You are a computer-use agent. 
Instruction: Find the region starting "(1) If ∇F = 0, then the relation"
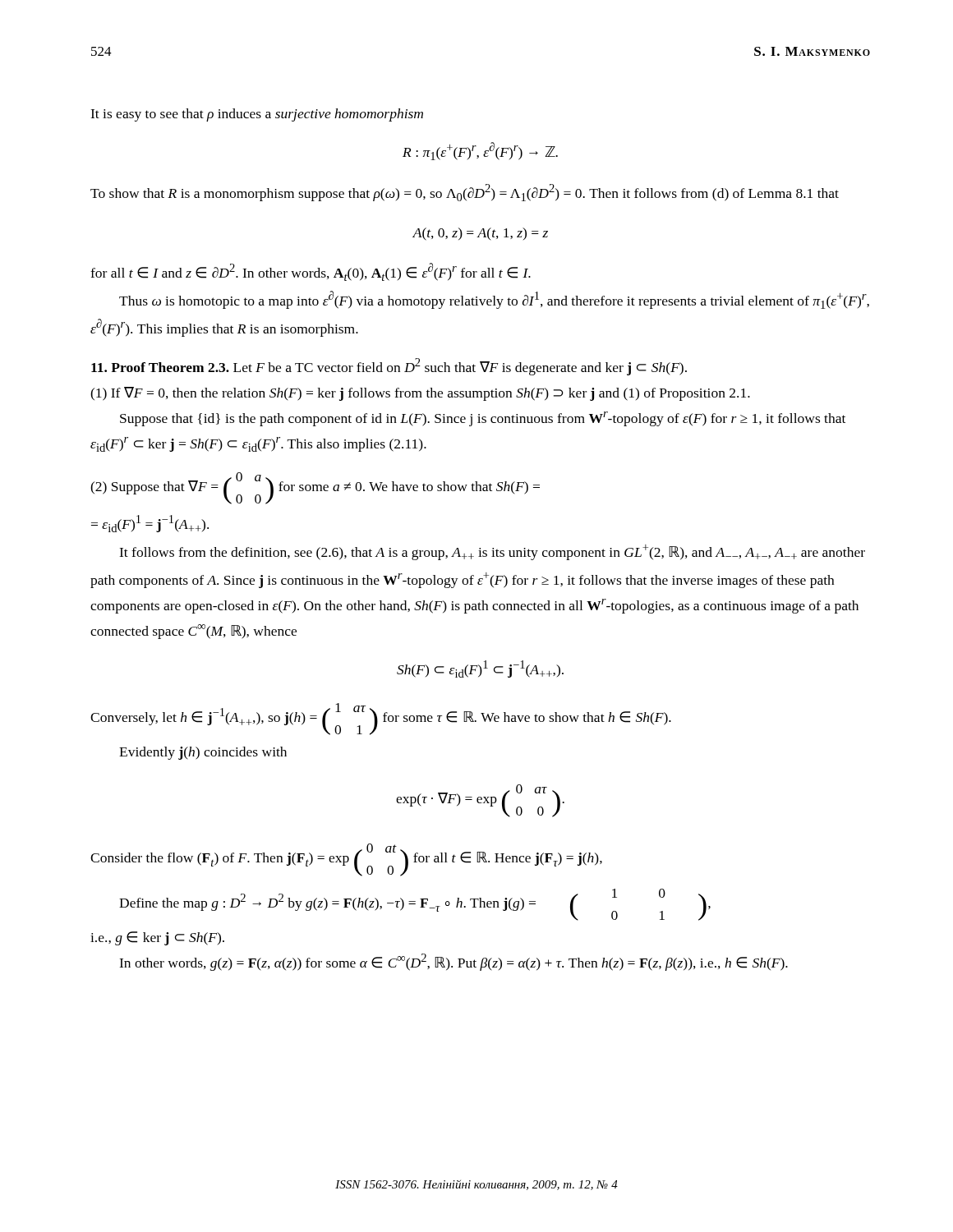[420, 392]
